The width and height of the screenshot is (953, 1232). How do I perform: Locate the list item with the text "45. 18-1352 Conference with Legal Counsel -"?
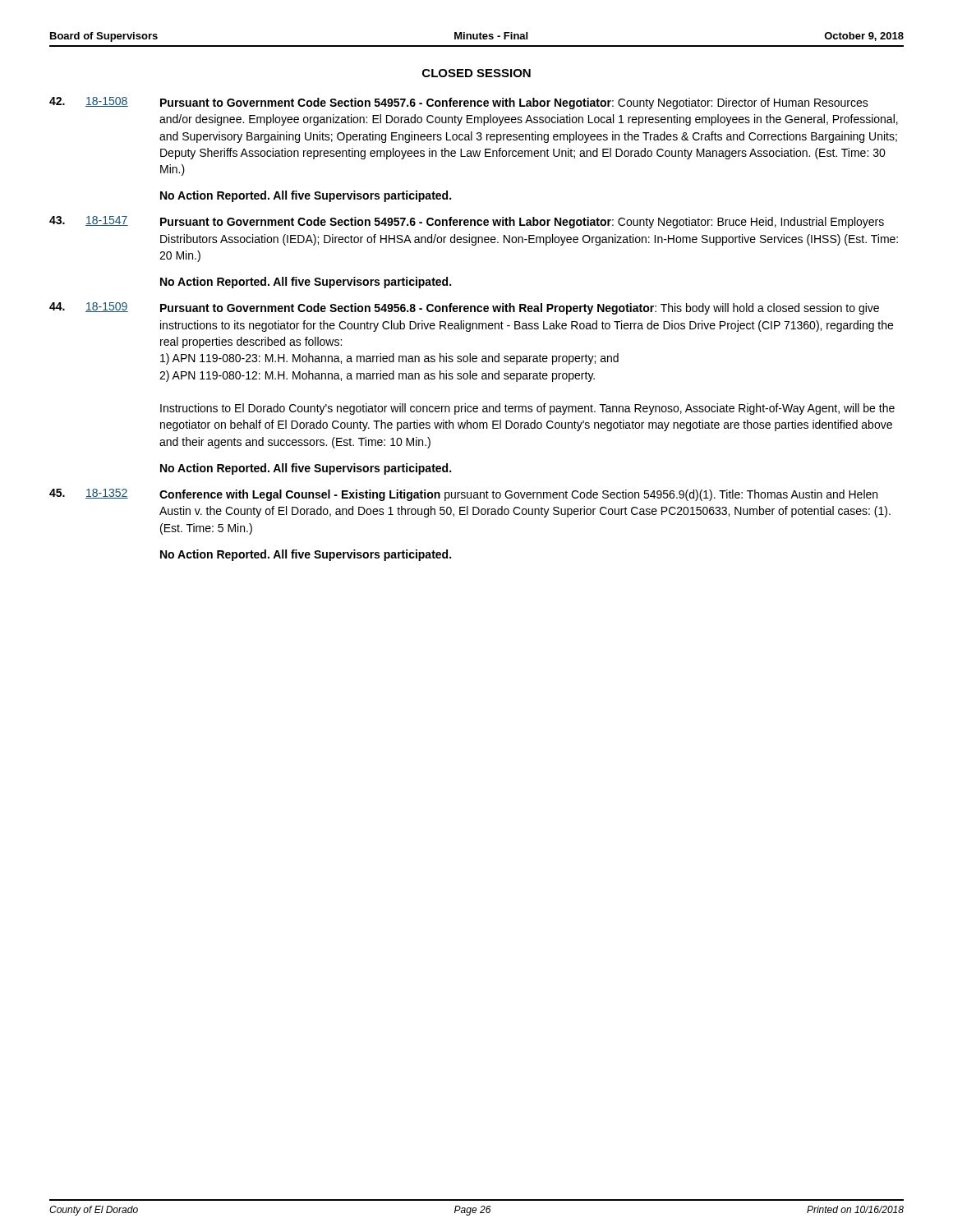476,511
